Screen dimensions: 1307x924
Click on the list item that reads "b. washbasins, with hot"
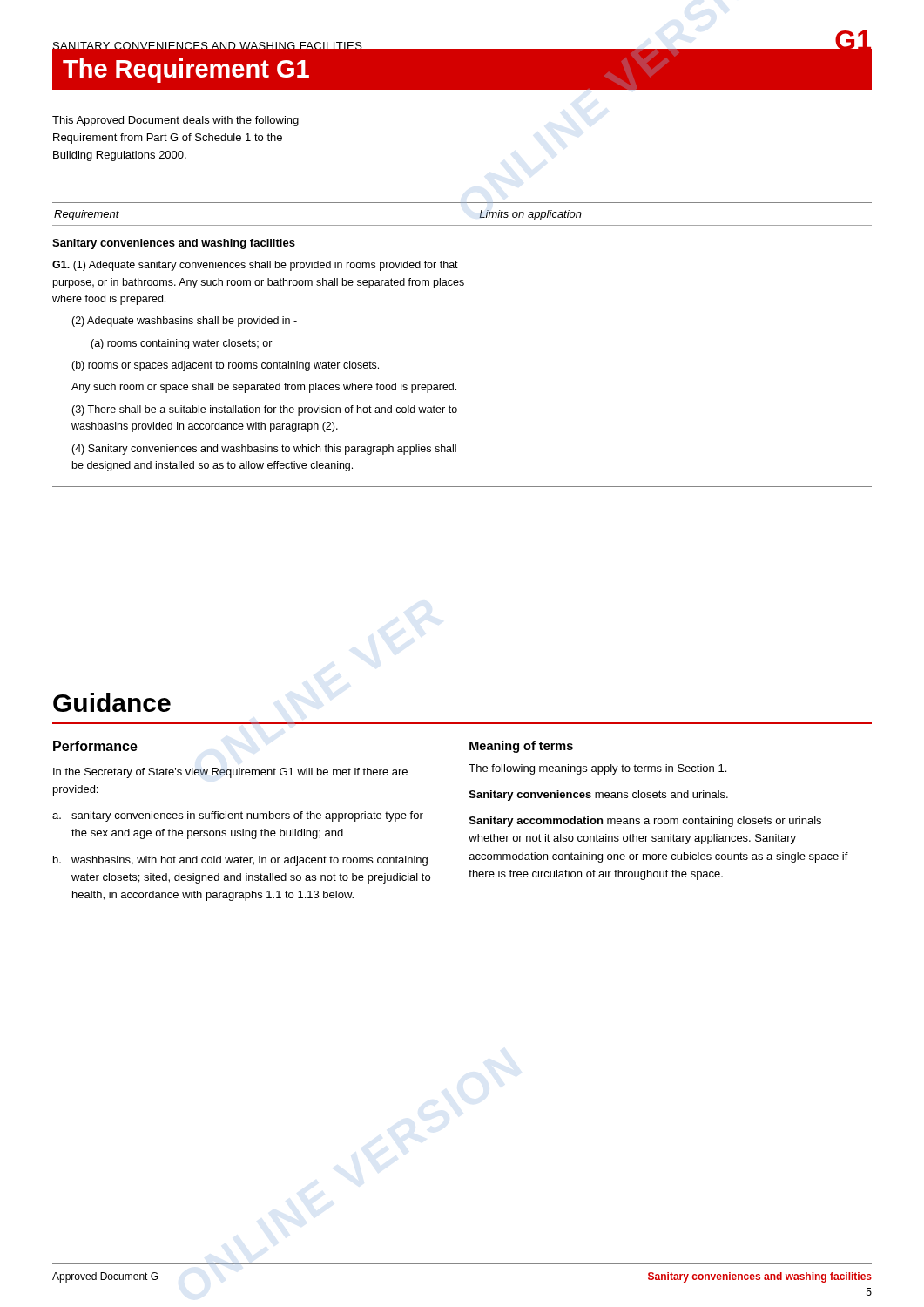click(x=245, y=877)
